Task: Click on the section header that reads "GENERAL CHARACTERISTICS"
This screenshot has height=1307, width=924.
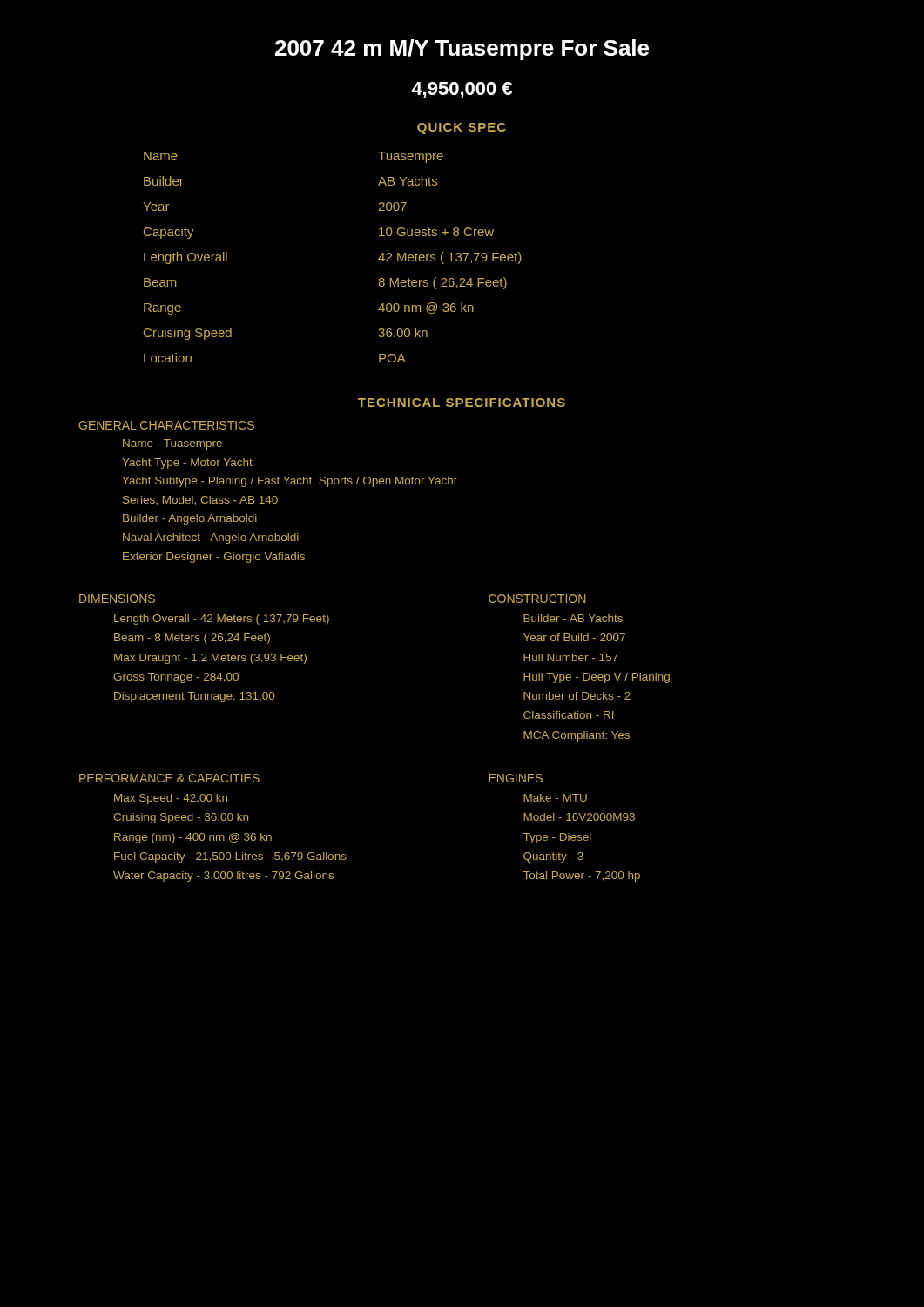Action: coord(167,425)
